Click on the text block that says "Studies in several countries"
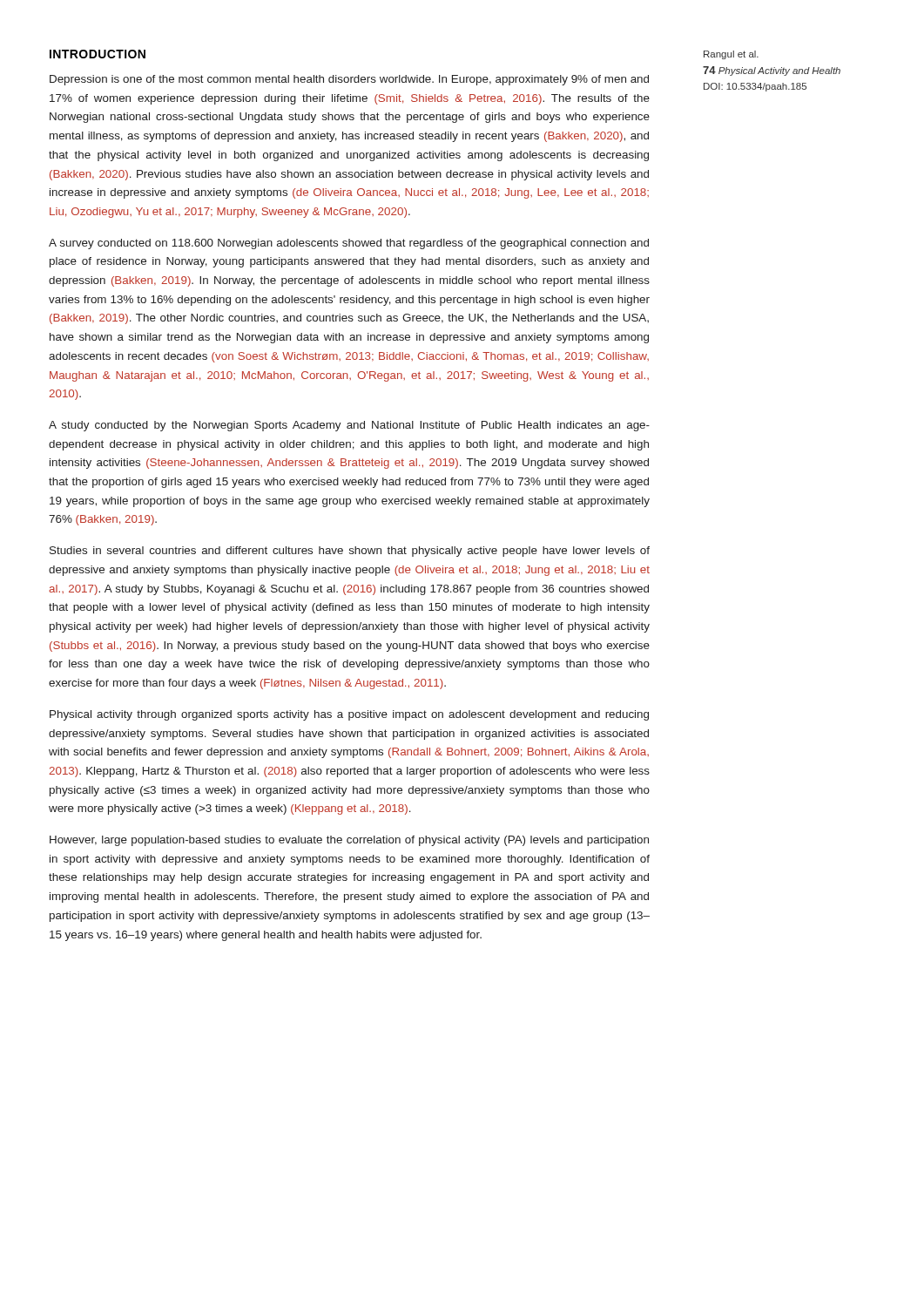This screenshot has width=924, height=1307. coord(349,617)
